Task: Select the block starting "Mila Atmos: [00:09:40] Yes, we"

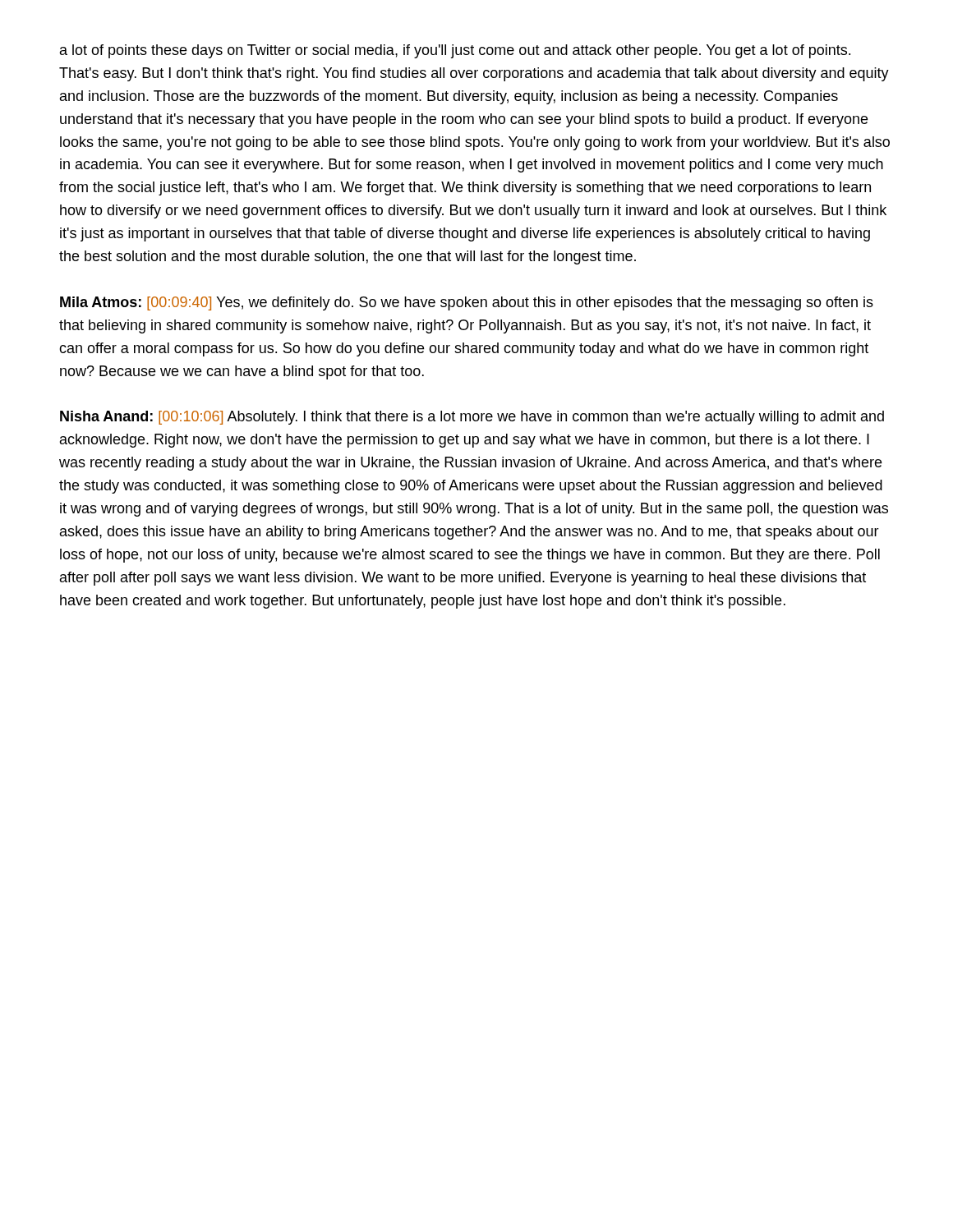Action: coord(466,337)
